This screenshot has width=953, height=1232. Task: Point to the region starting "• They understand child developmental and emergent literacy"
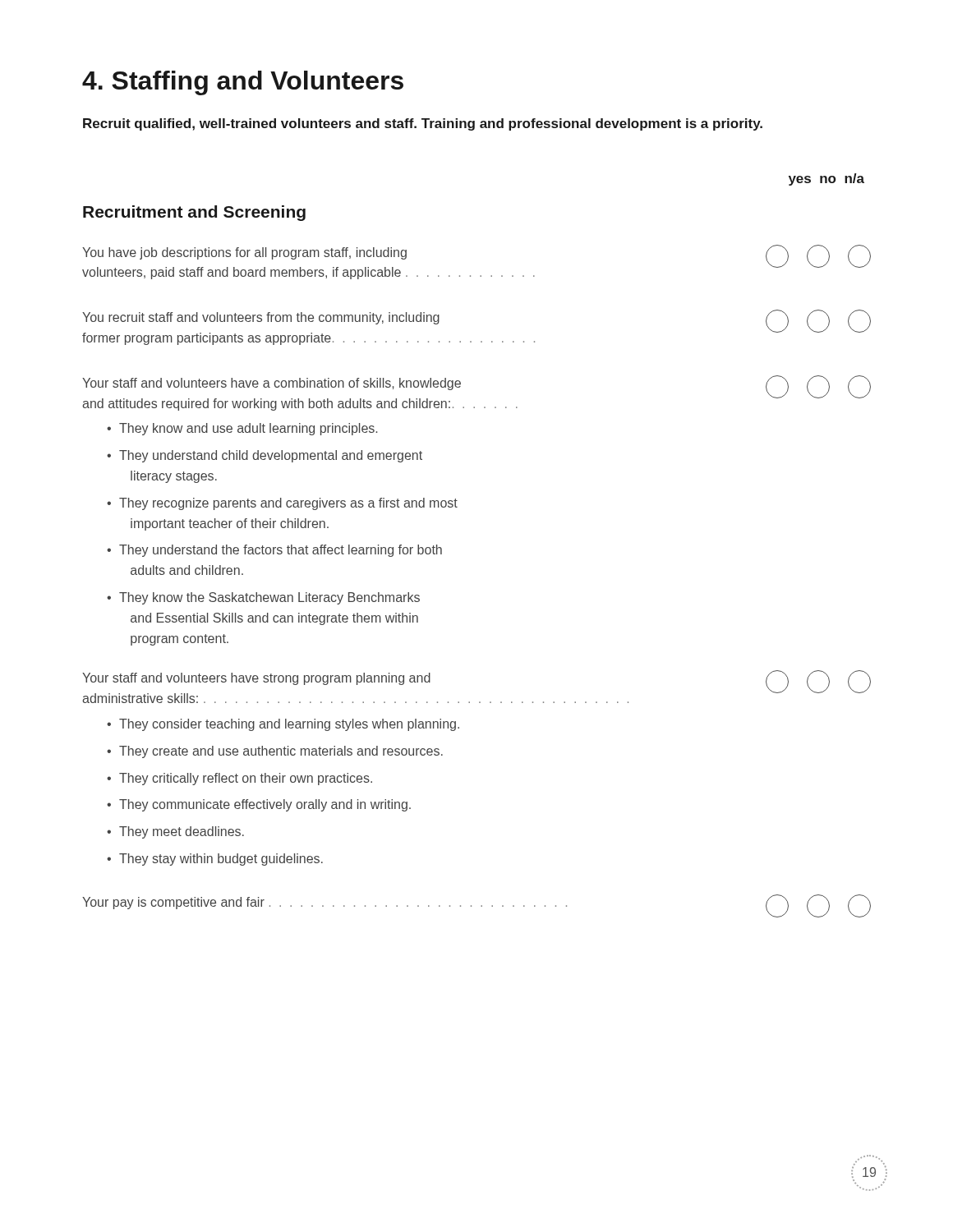pyautogui.click(x=265, y=465)
